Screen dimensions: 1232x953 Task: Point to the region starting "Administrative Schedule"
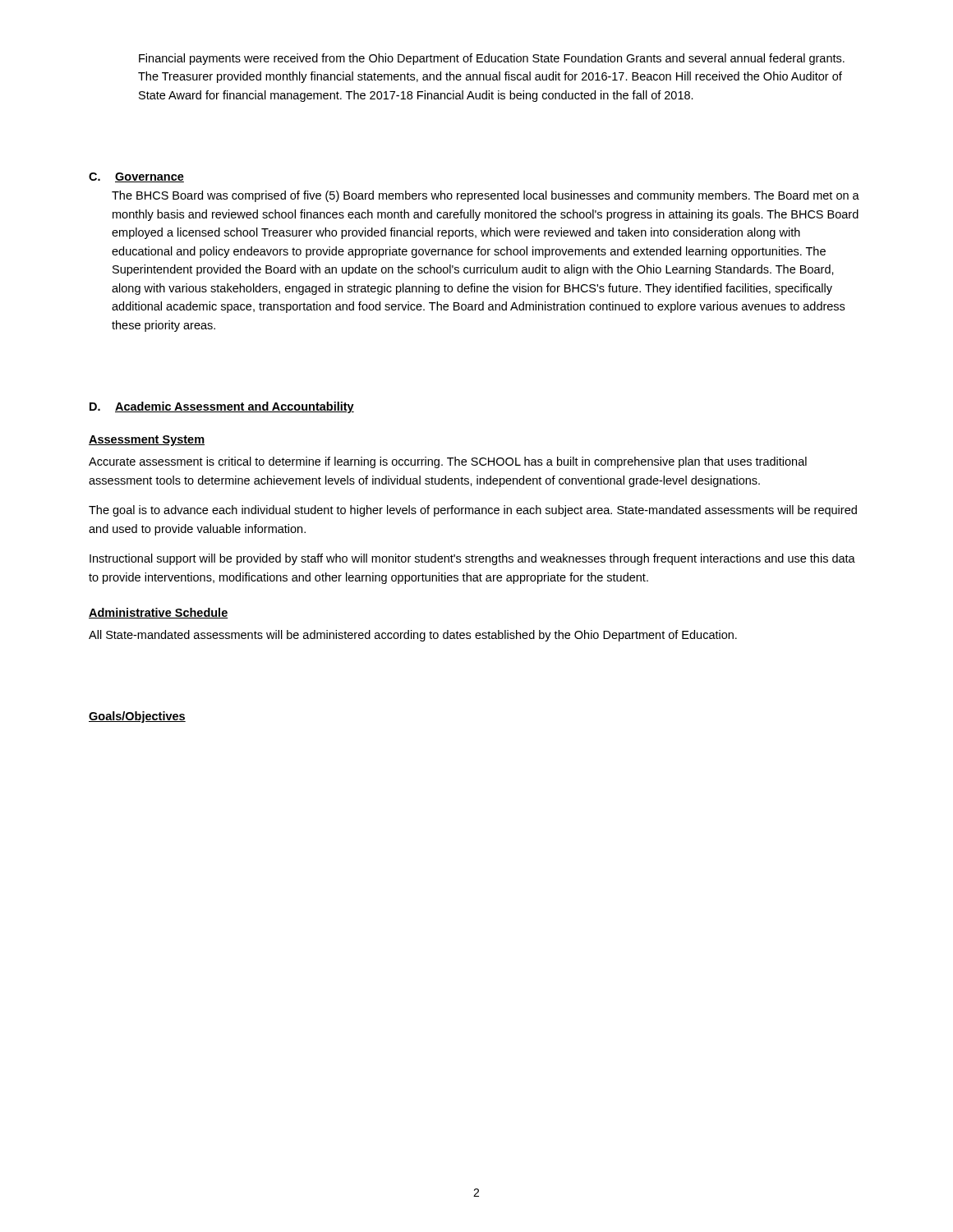tap(159, 613)
